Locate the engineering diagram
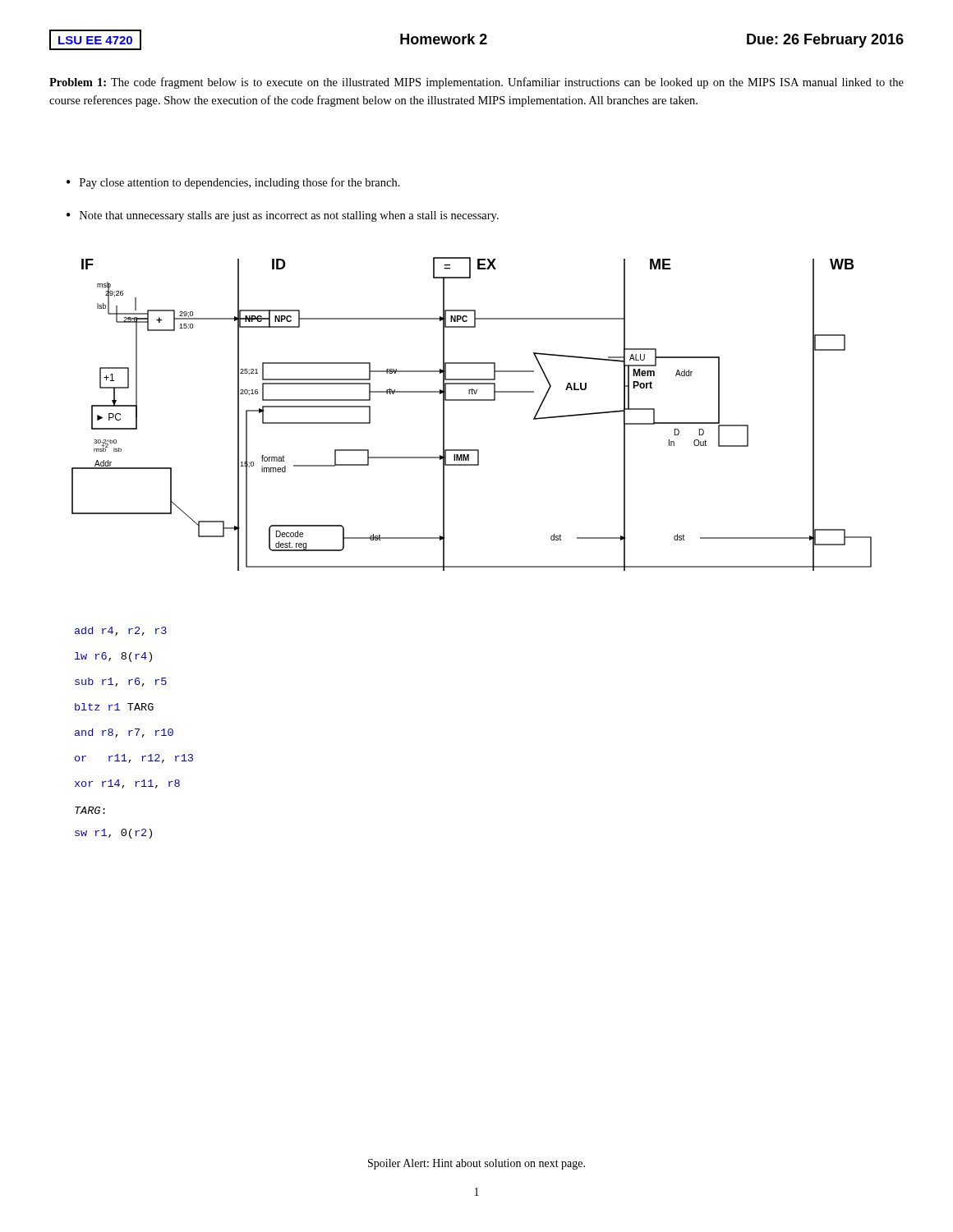 (x=476, y=419)
